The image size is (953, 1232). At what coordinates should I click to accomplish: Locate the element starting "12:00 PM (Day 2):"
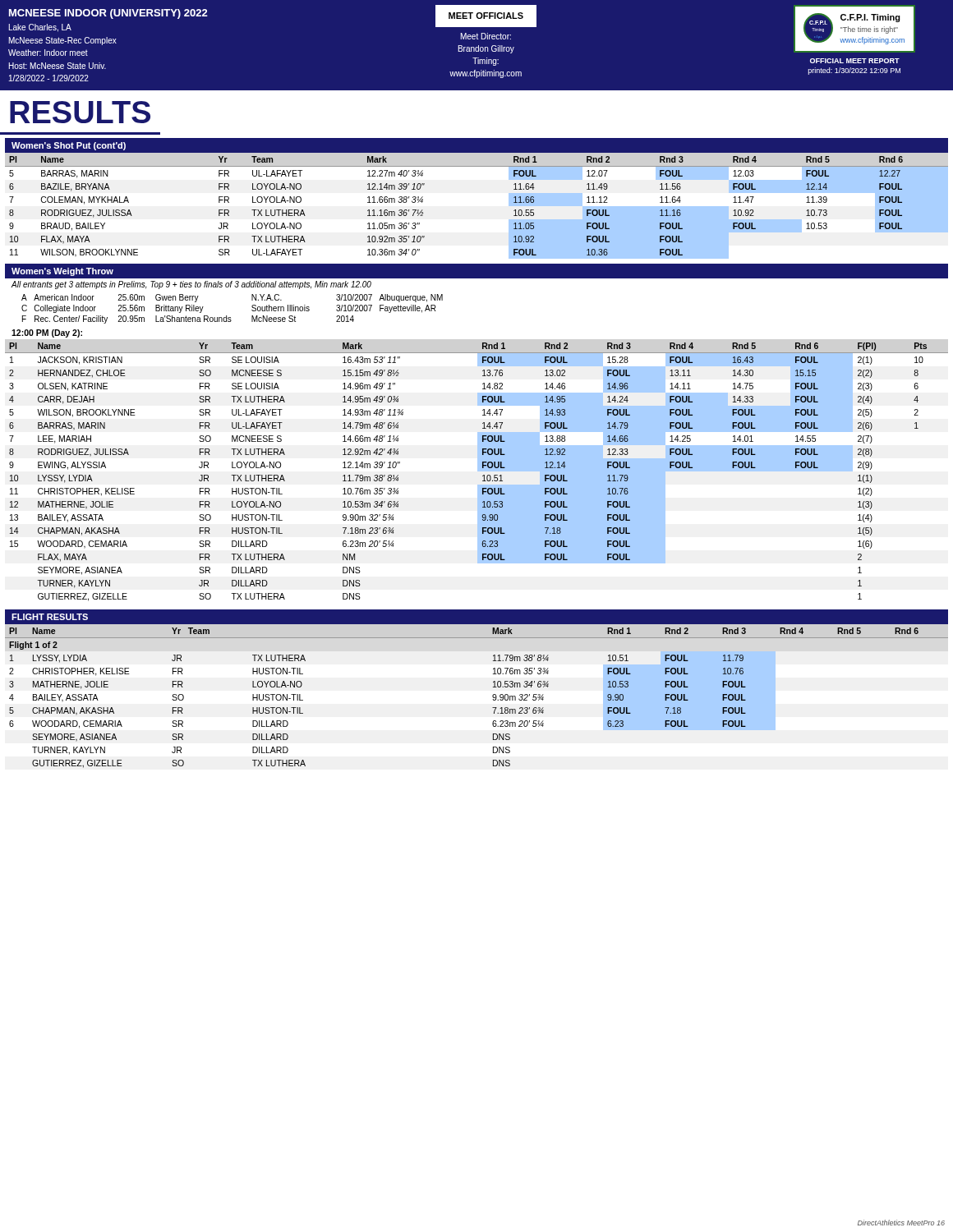point(47,332)
